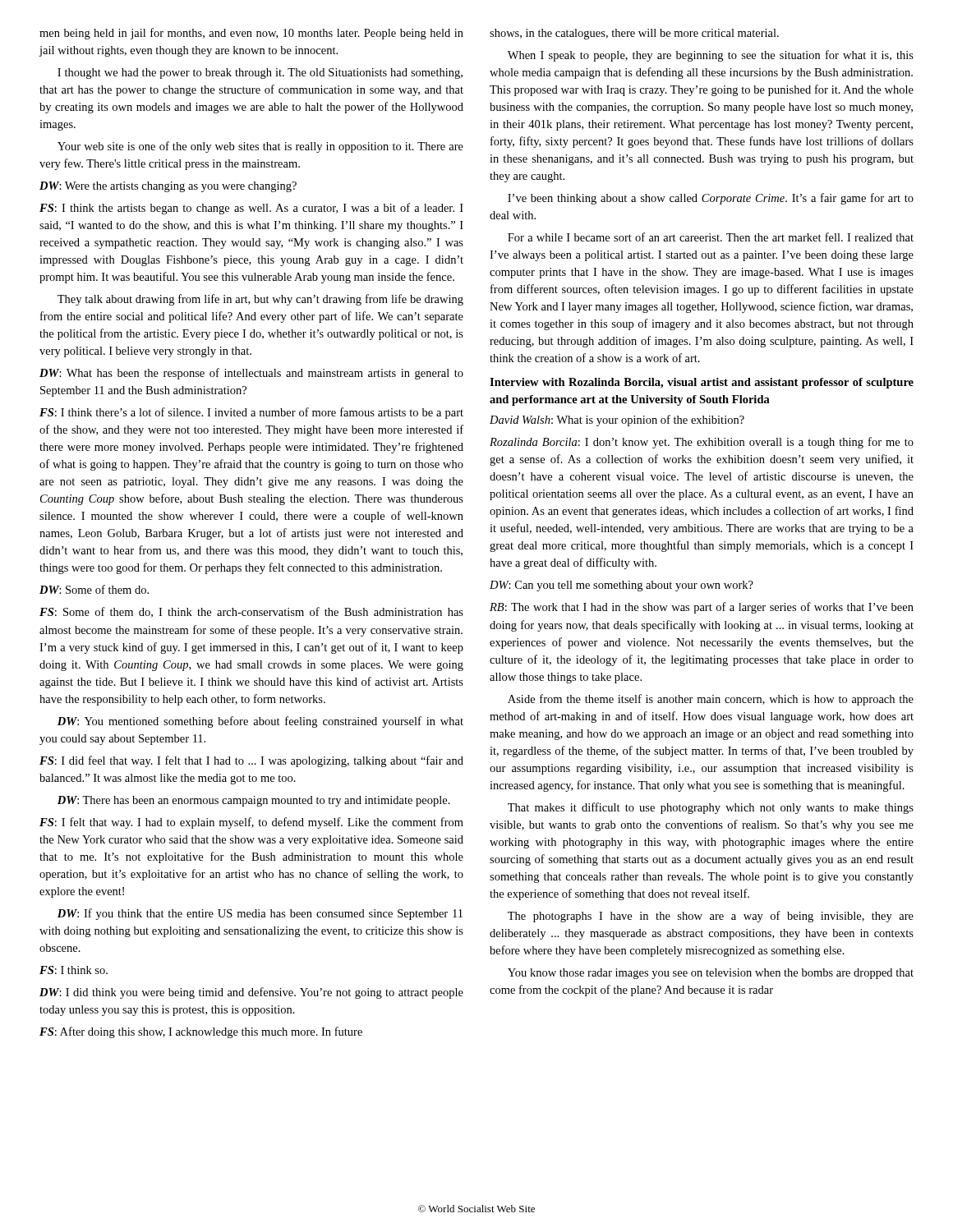Viewport: 953px width, 1232px height.
Task: Where is the passage that starts "DW: What has been the response of intellectuals"?
Action: point(251,382)
